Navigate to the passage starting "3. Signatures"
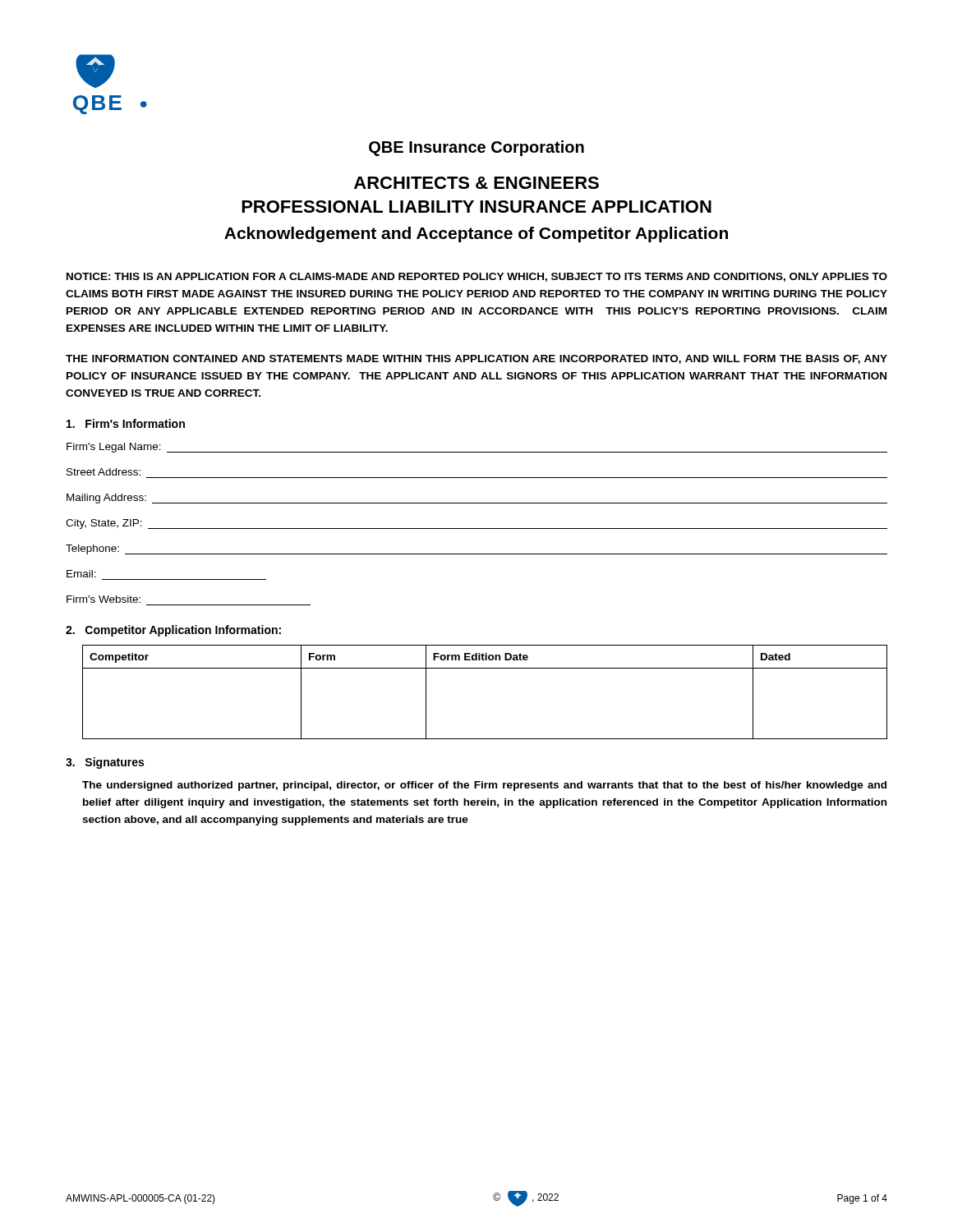The width and height of the screenshot is (953, 1232). coord(105,762)
